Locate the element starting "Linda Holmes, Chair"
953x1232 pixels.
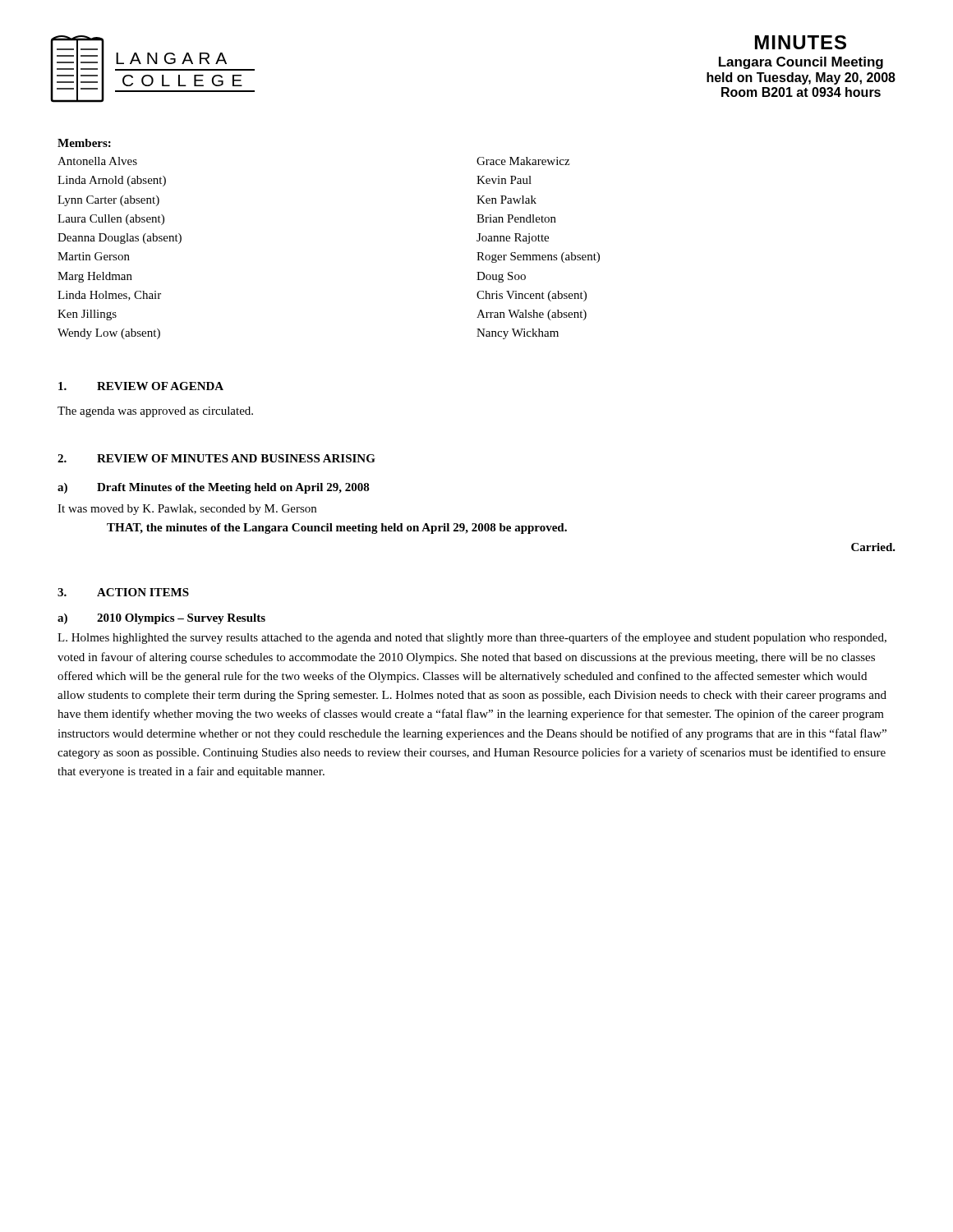click(109, 295)
